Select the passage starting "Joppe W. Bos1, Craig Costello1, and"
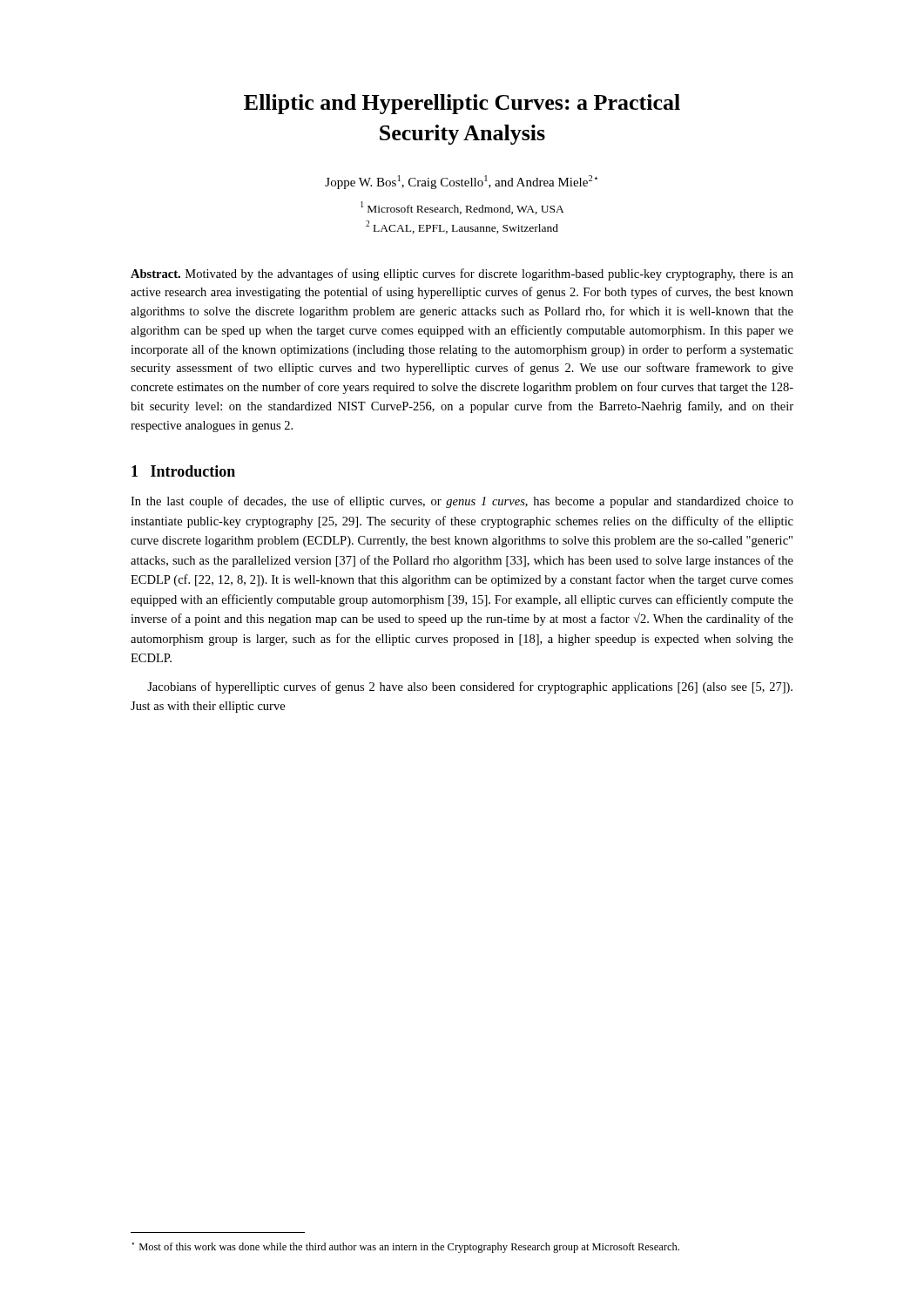Image resolution: width=924 pixels, height=1307 pixels. [x=462, y=181]
